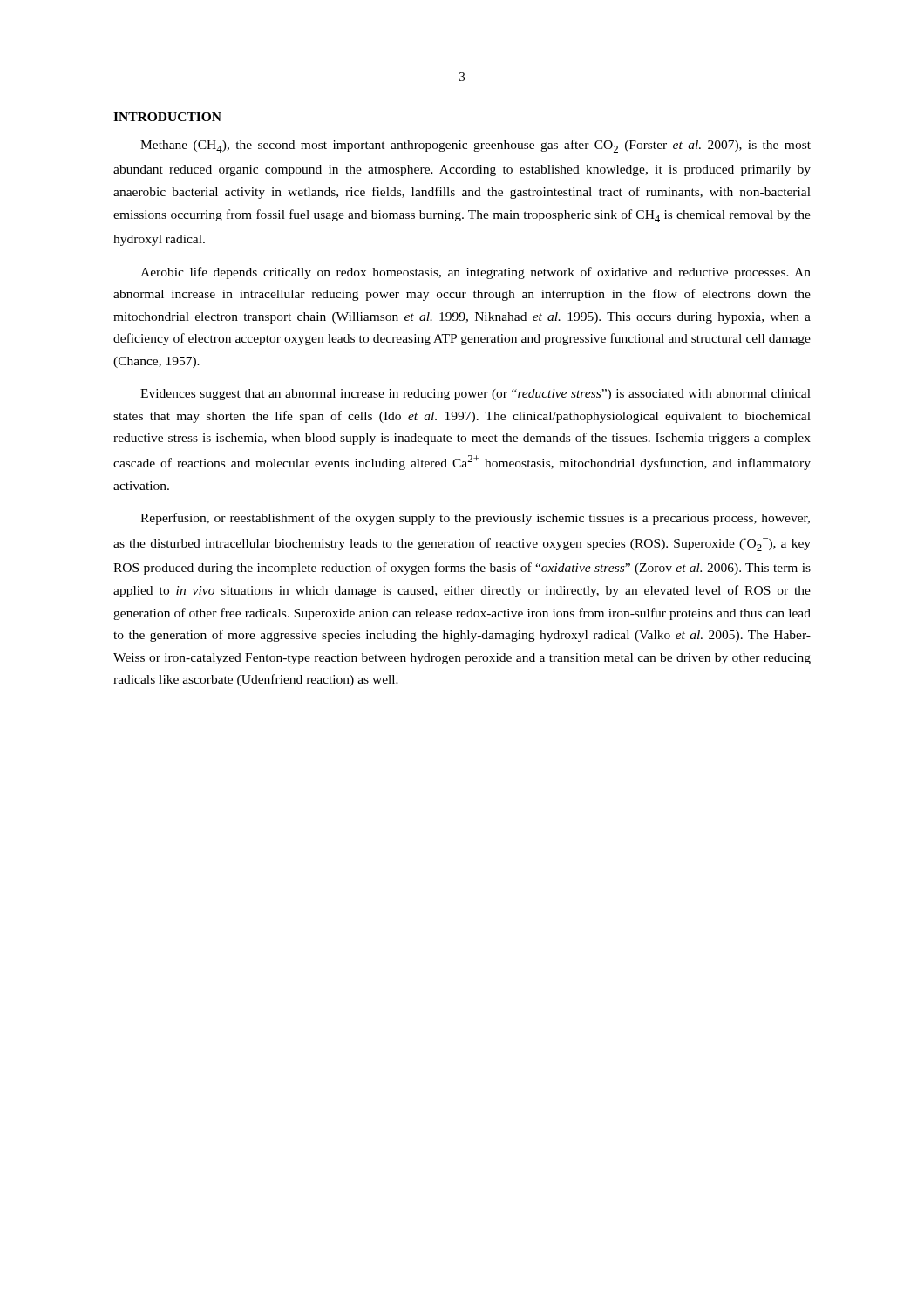Locate the section header
Viewport: 924px width, 1308px height.
click(x=167, y=116)
